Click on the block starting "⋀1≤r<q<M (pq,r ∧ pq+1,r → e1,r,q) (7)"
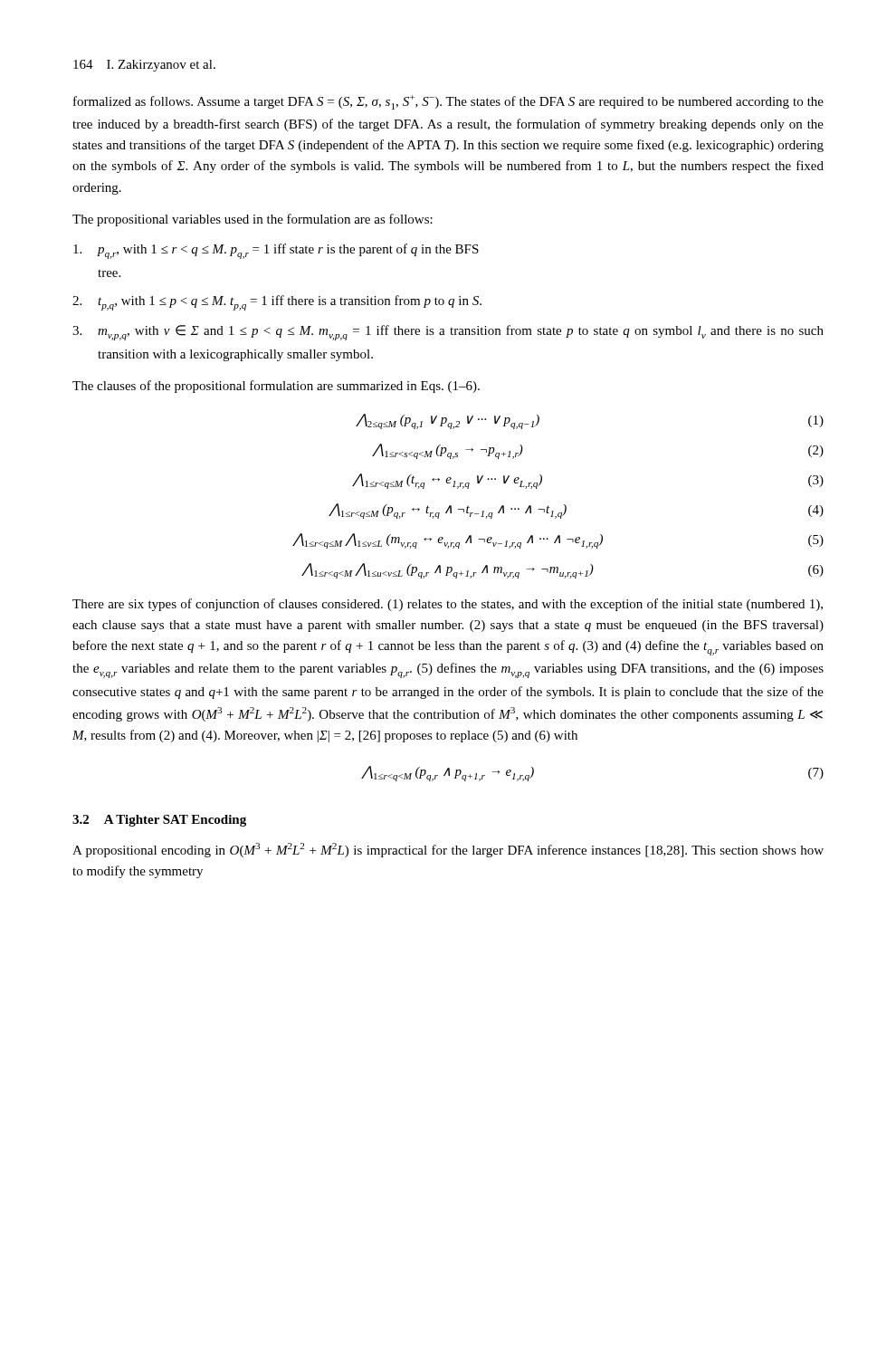The height and width of the screenshot is (1358, 896). tap(448, 772)
